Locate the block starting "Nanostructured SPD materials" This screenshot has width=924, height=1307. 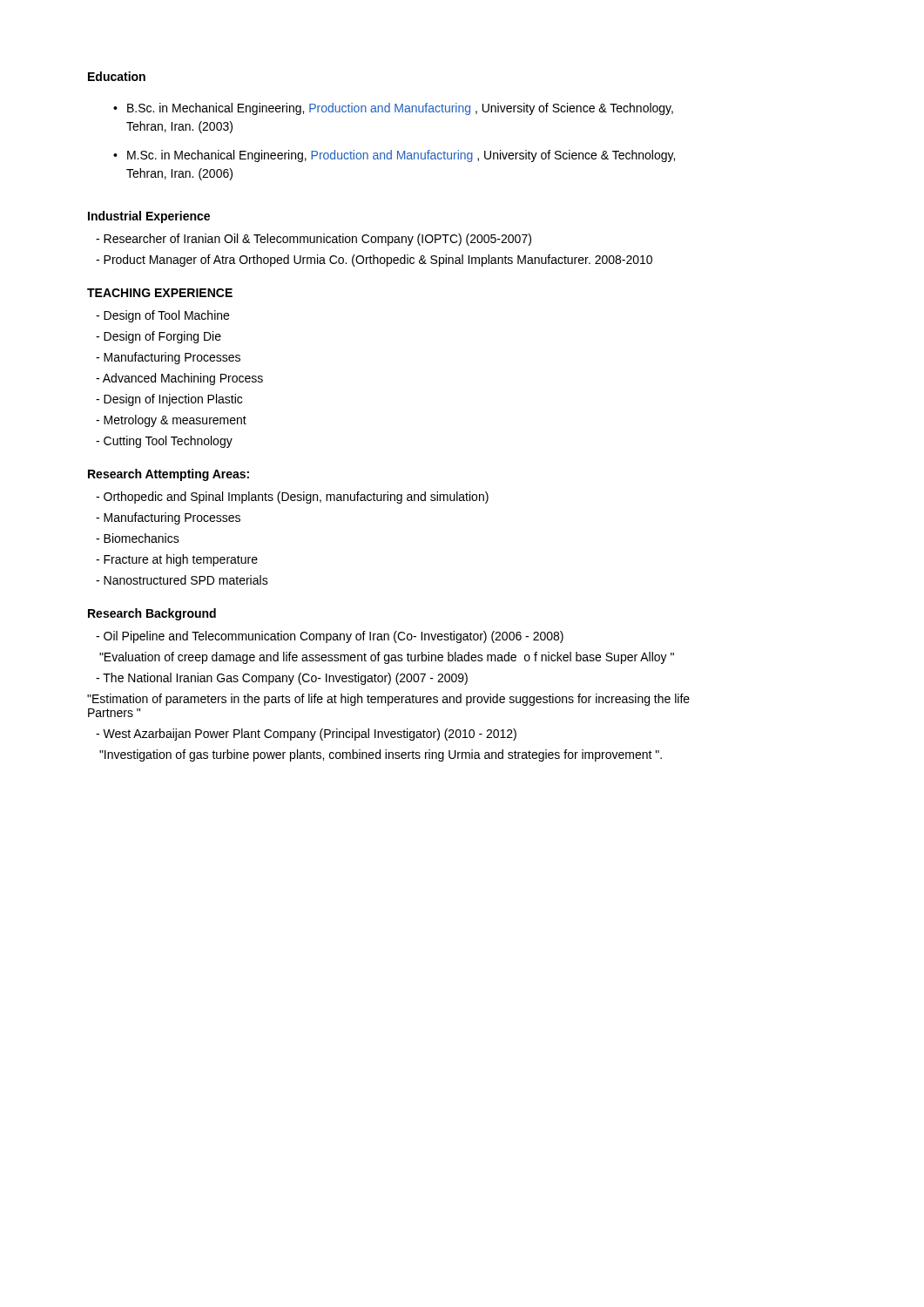pyautogui.click(x=182, y=580)
